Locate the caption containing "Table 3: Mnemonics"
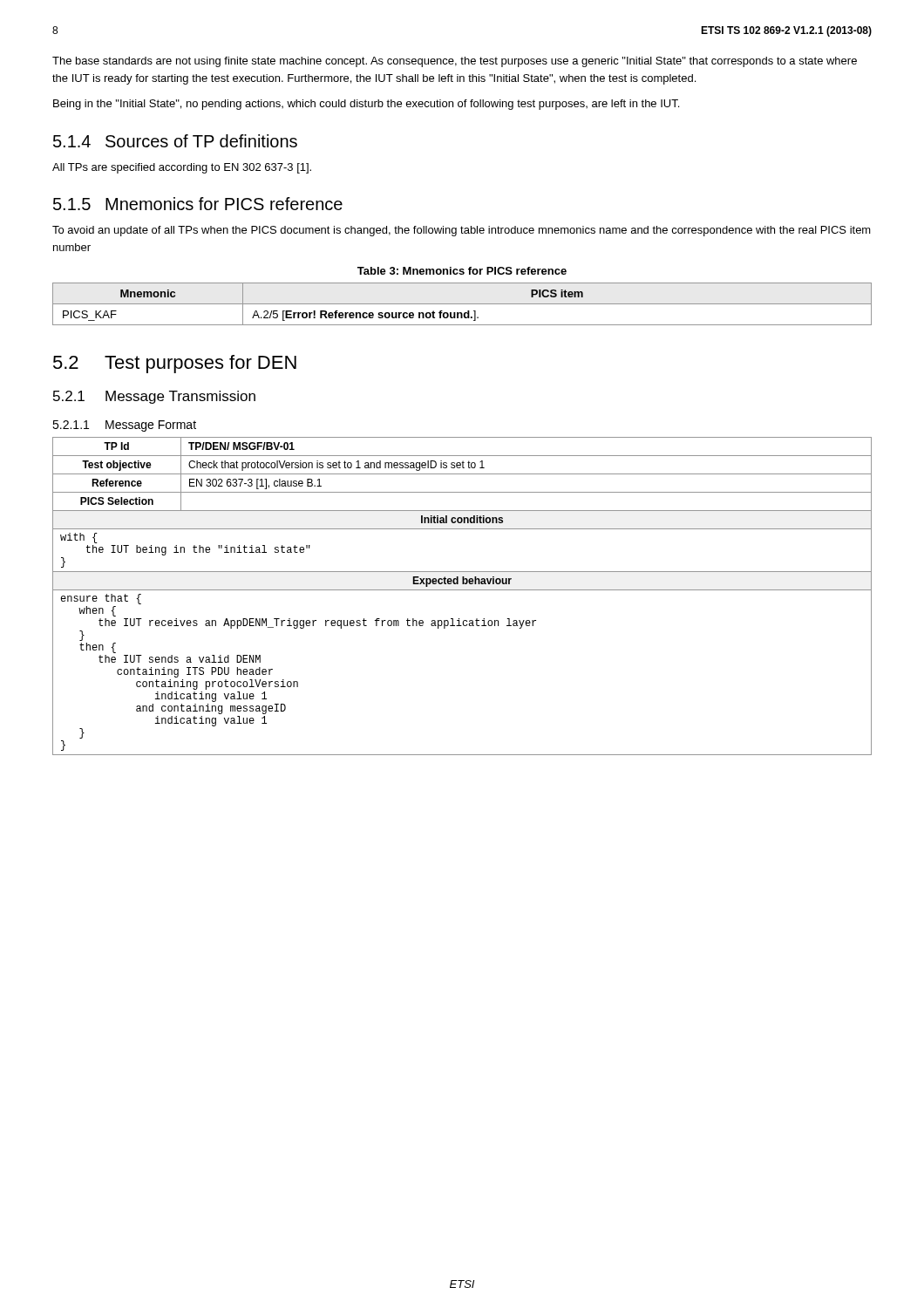This screenshot has height=1308, width=924. click(x=462, y=271)
